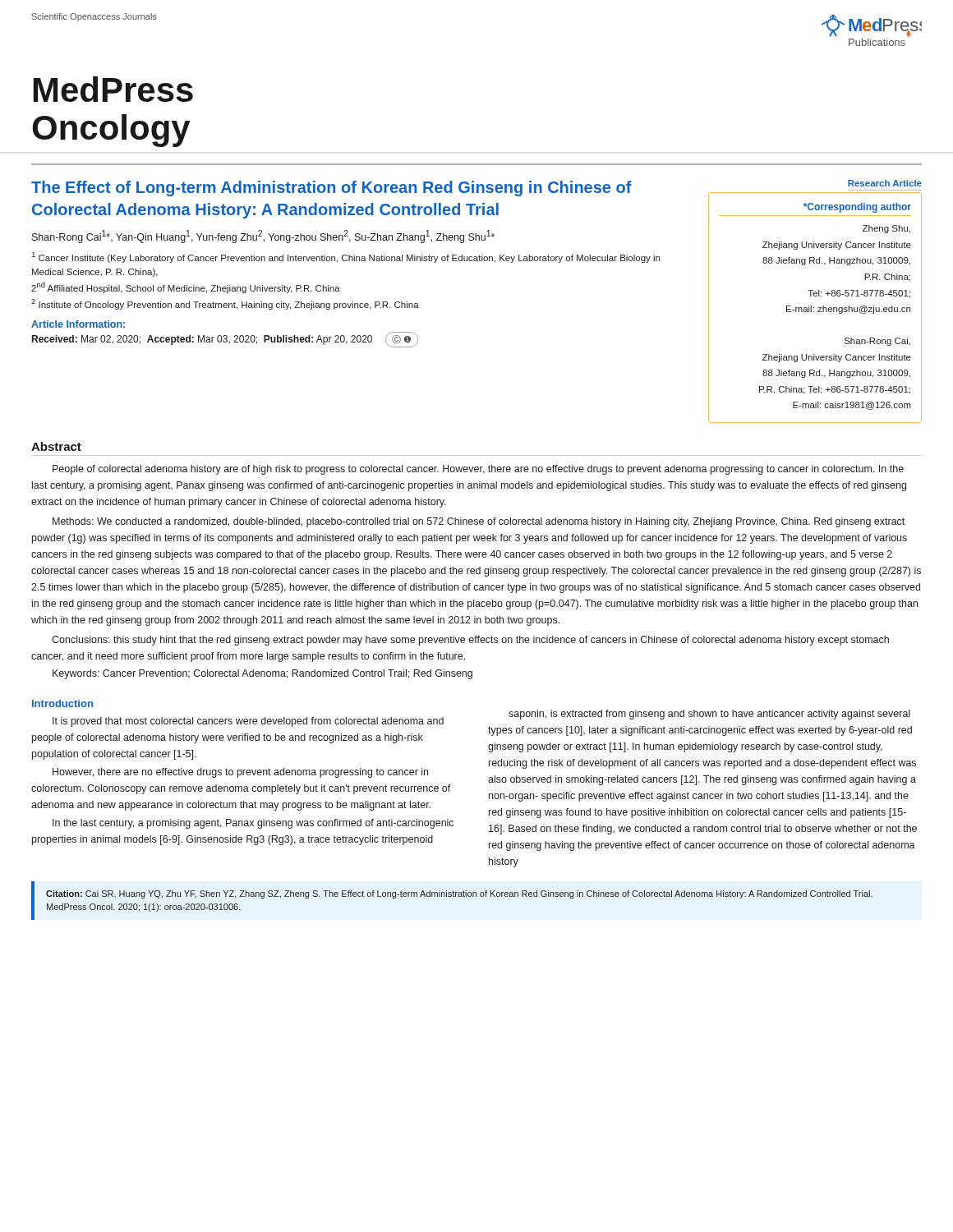The width and height of the screenshot is (953, 1232).
Task: Click the passage that begins "Corresponding author Zheng Shu, Zhejiang University Cancer Institute"
Action: click(x=815, y=308)
